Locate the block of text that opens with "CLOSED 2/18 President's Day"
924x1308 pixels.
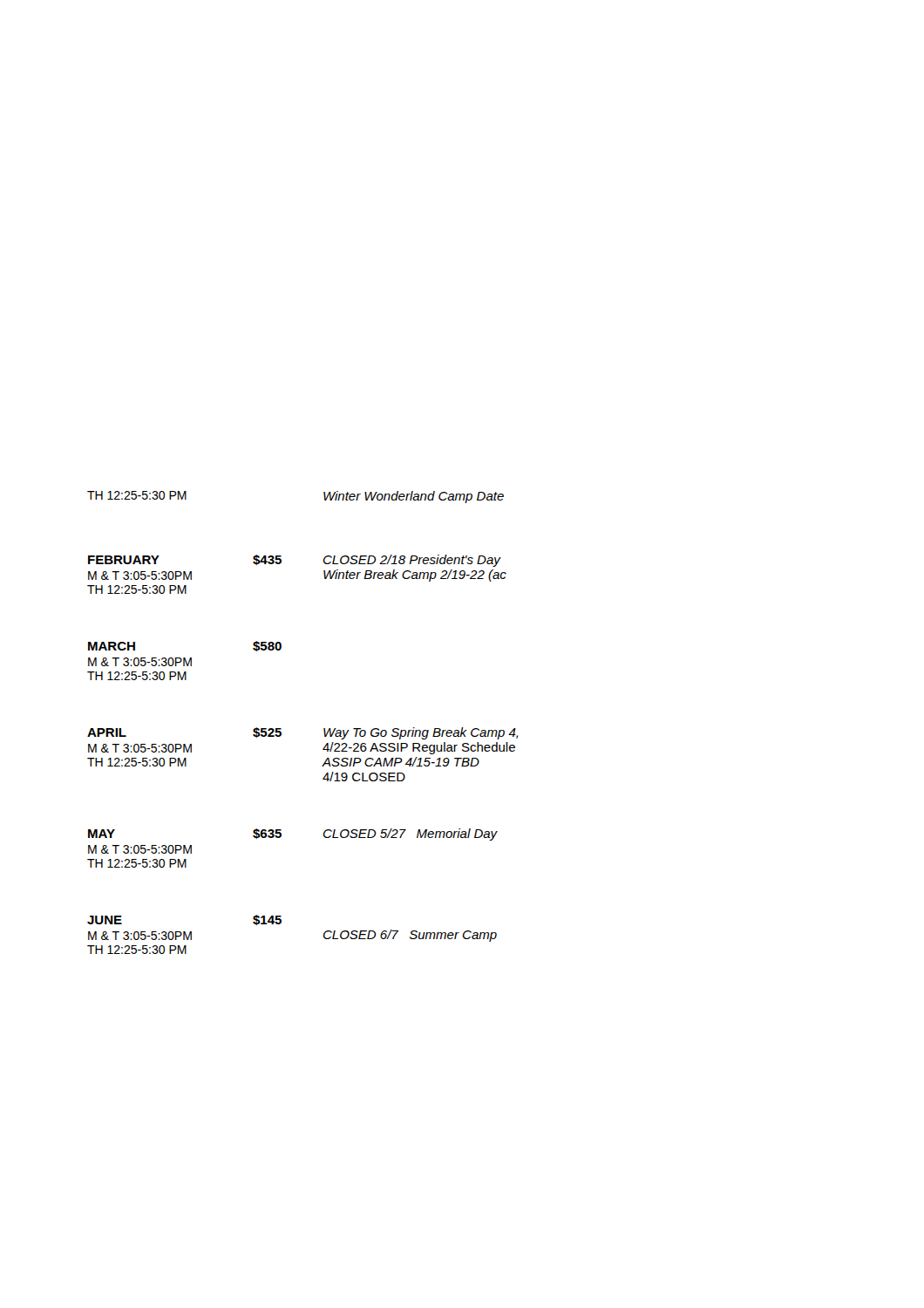(414, 567)
